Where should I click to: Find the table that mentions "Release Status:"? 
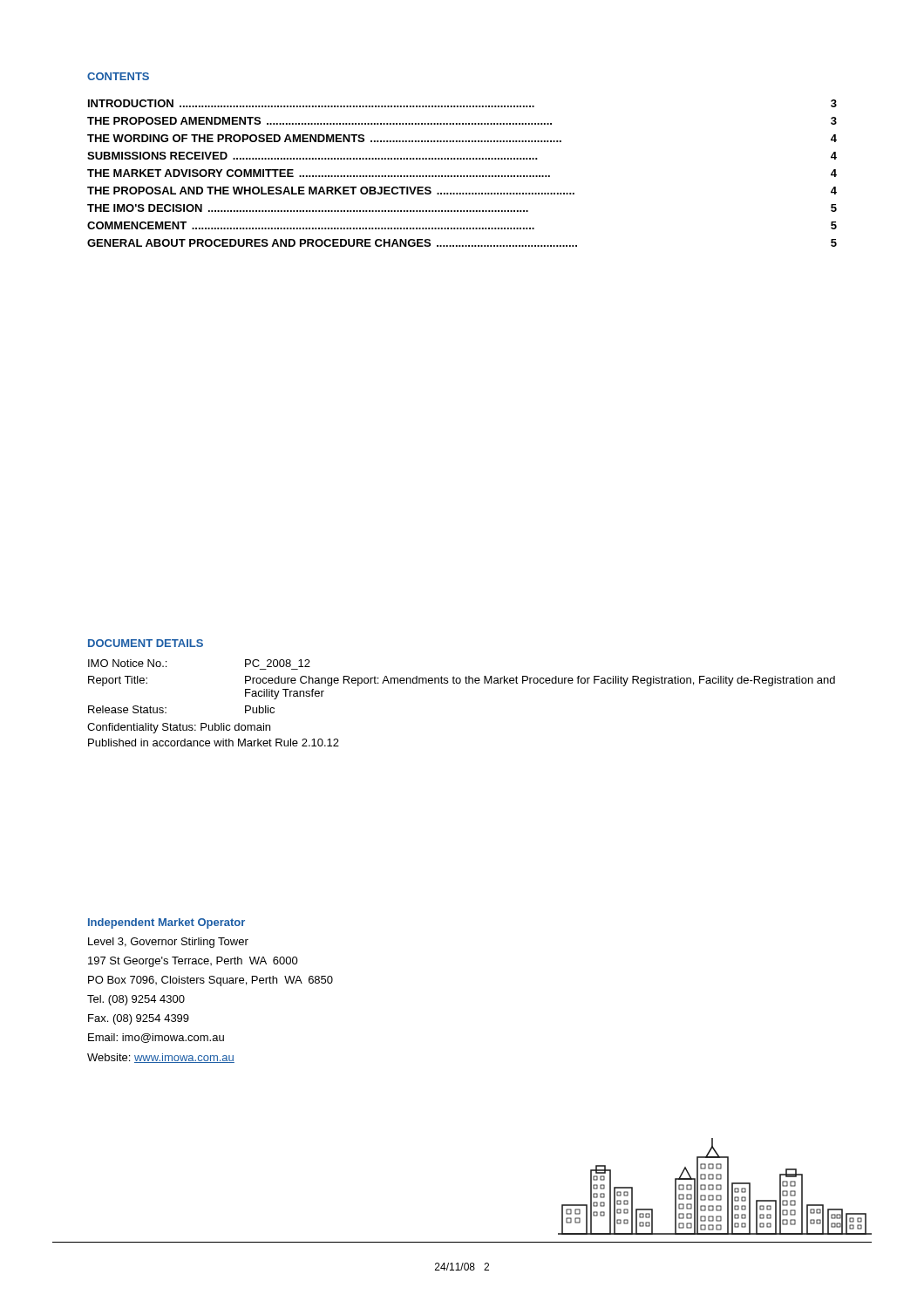[462, 702]
